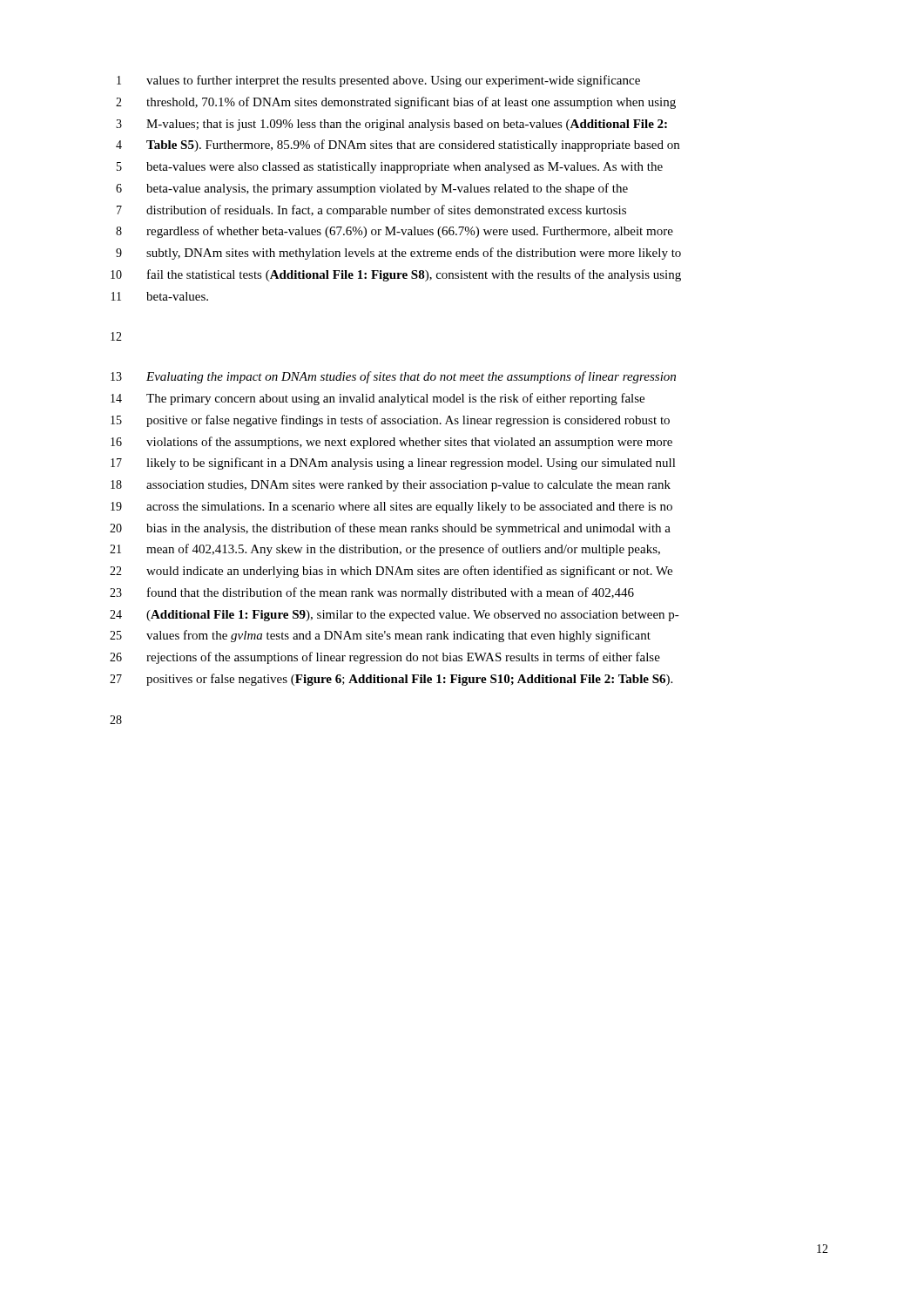Point to the block beginning "5 beta-values were also classed as statistically"
Screen dimensions: 1307x924
[x=462, y=167]
